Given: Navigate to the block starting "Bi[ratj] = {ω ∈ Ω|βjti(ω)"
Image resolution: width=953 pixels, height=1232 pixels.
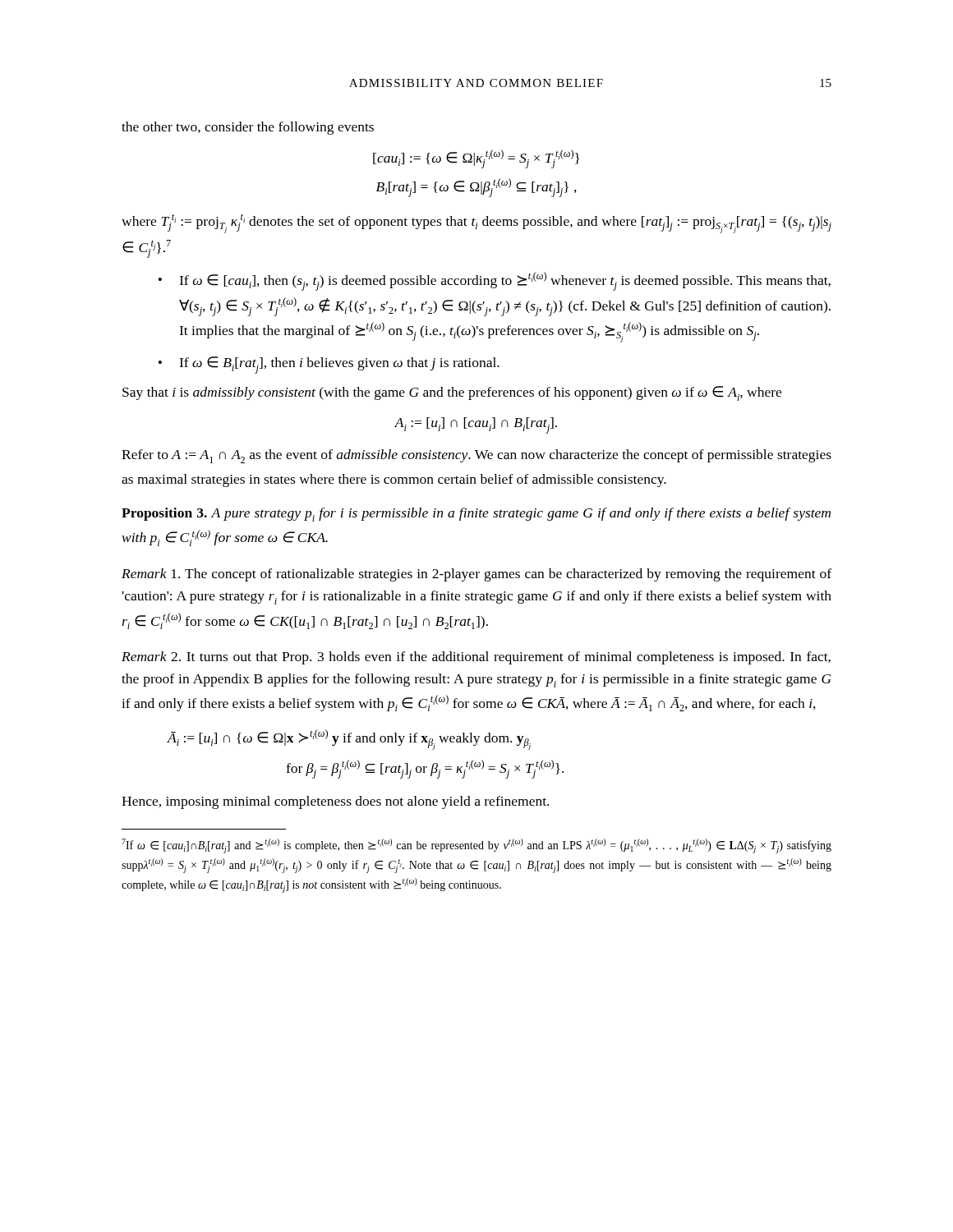Looking at the screenshot, I should [476, 187].
